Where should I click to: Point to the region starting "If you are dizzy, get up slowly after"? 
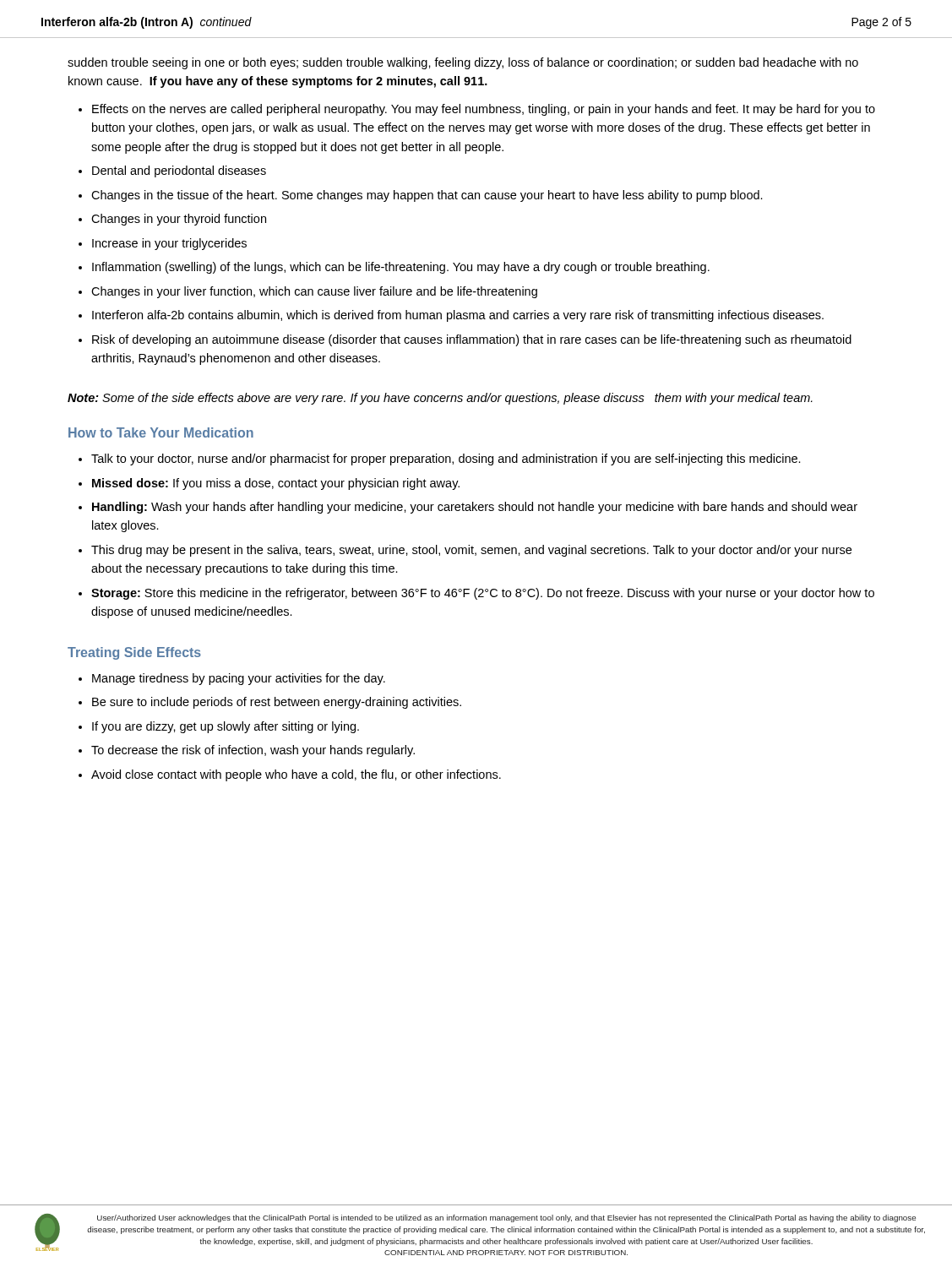[x=226, y=726]
